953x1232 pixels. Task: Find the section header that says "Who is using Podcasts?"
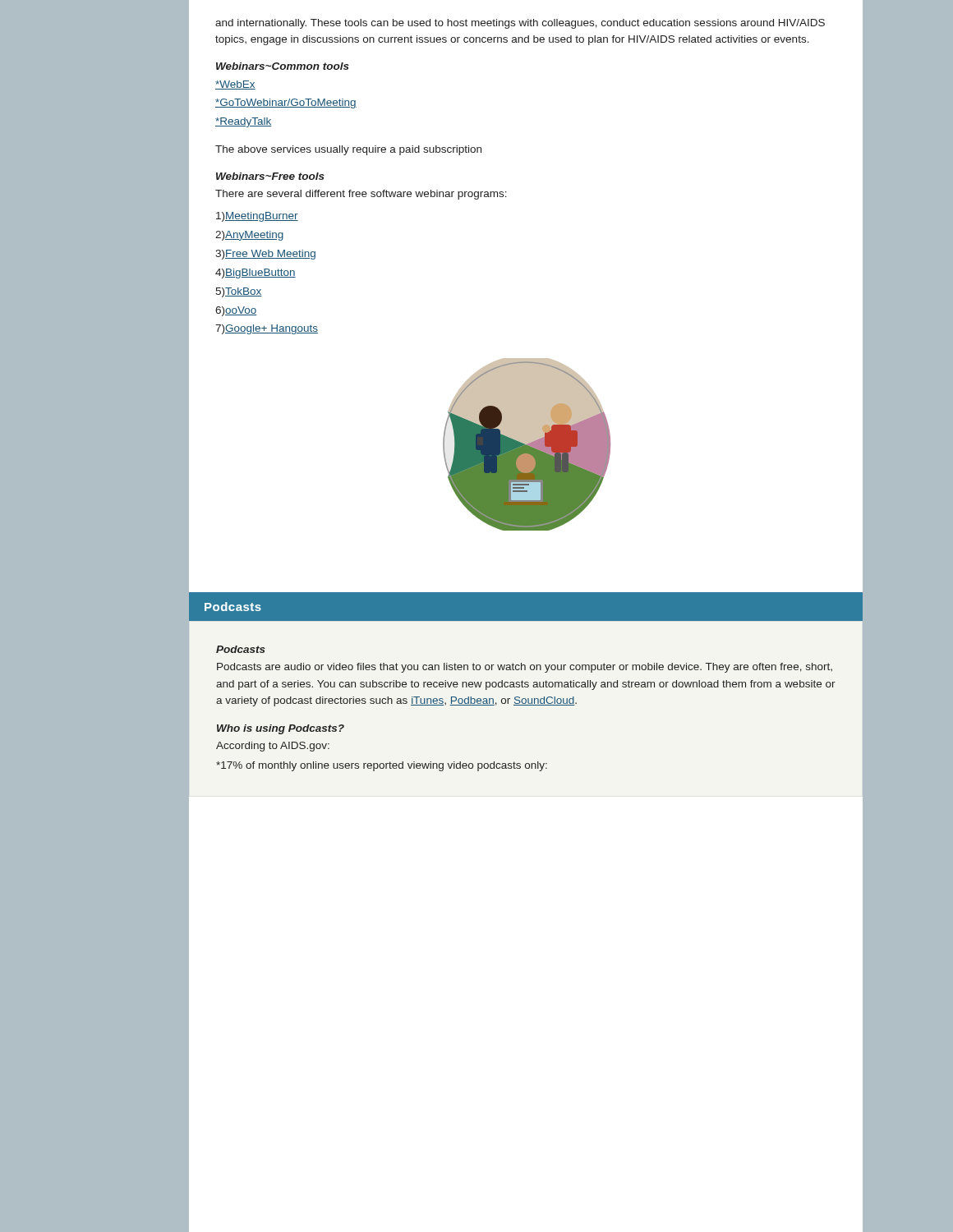point(280,728)
